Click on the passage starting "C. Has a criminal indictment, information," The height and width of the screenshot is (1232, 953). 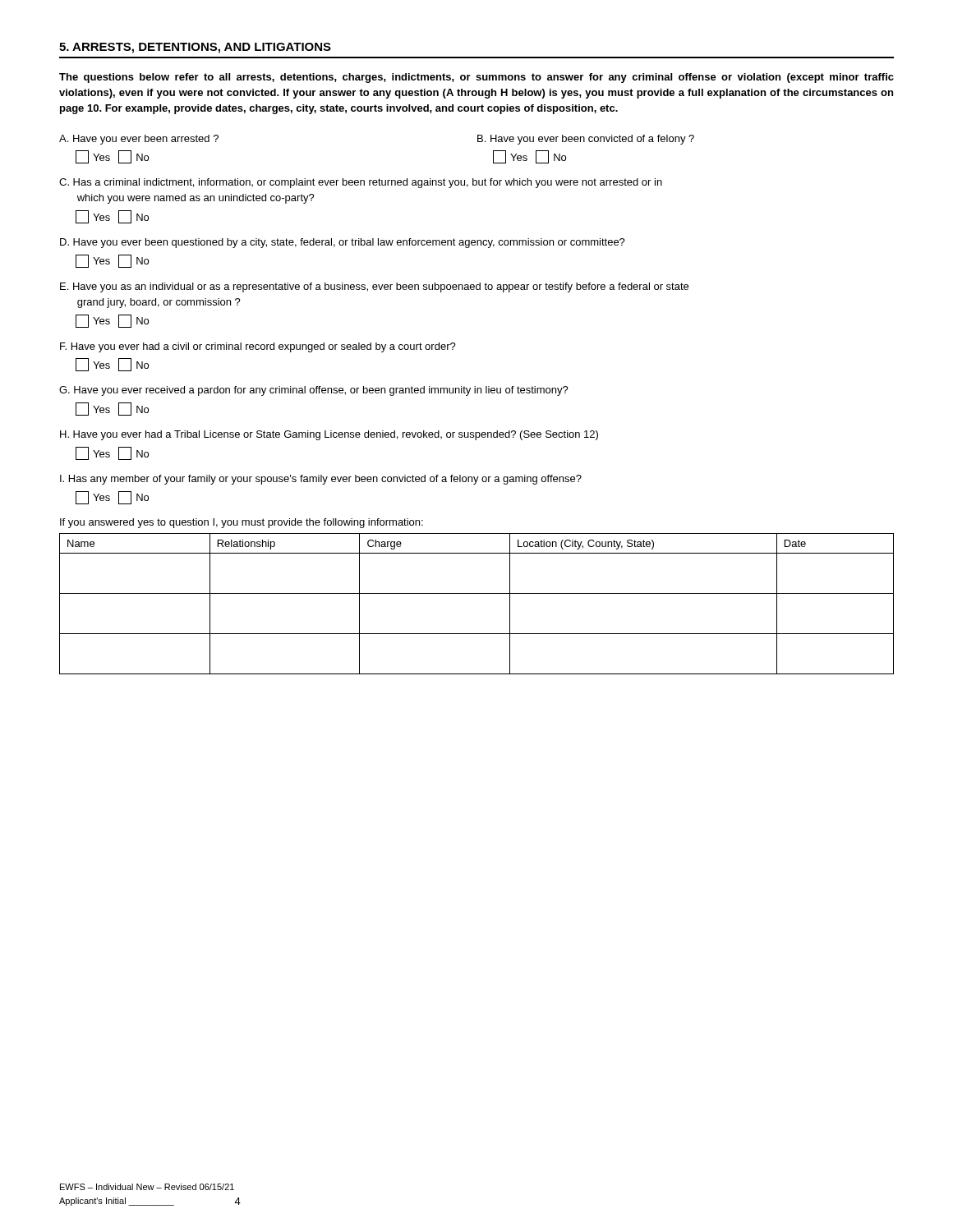[x=361, y=183]
